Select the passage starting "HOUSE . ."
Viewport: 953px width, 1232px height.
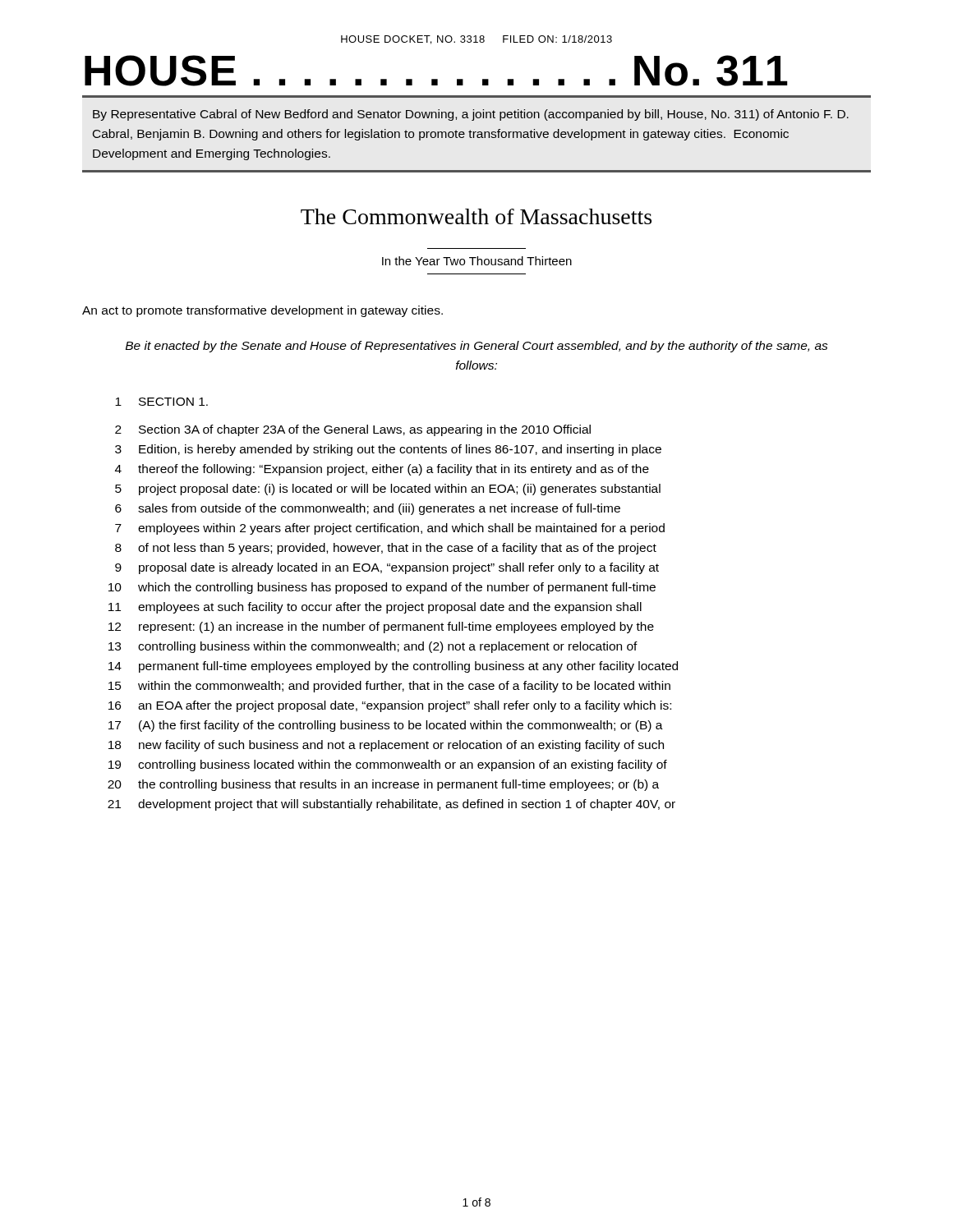[436, 71]
